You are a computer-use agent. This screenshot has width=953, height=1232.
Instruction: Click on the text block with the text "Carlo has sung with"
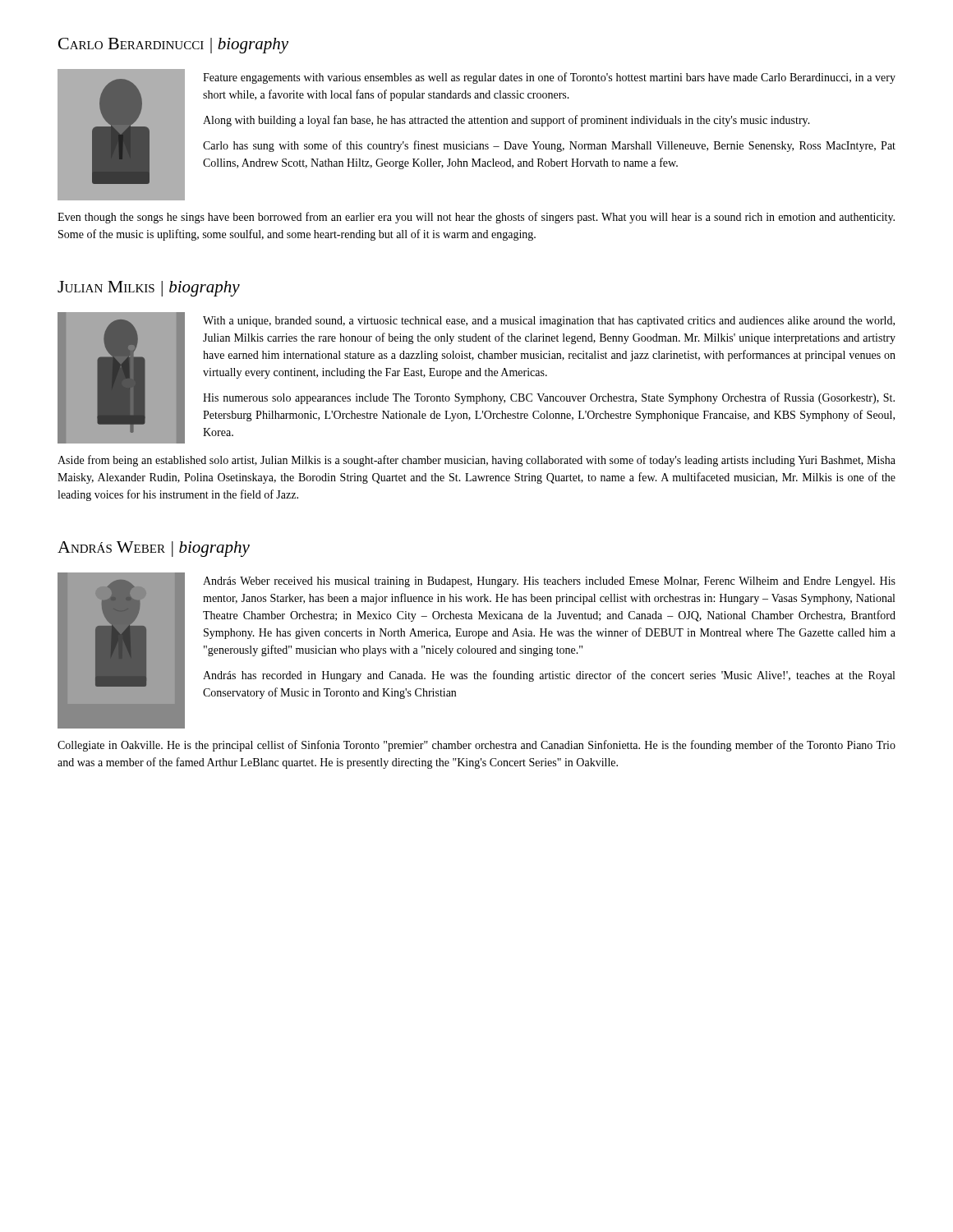(x=549, y=154)
